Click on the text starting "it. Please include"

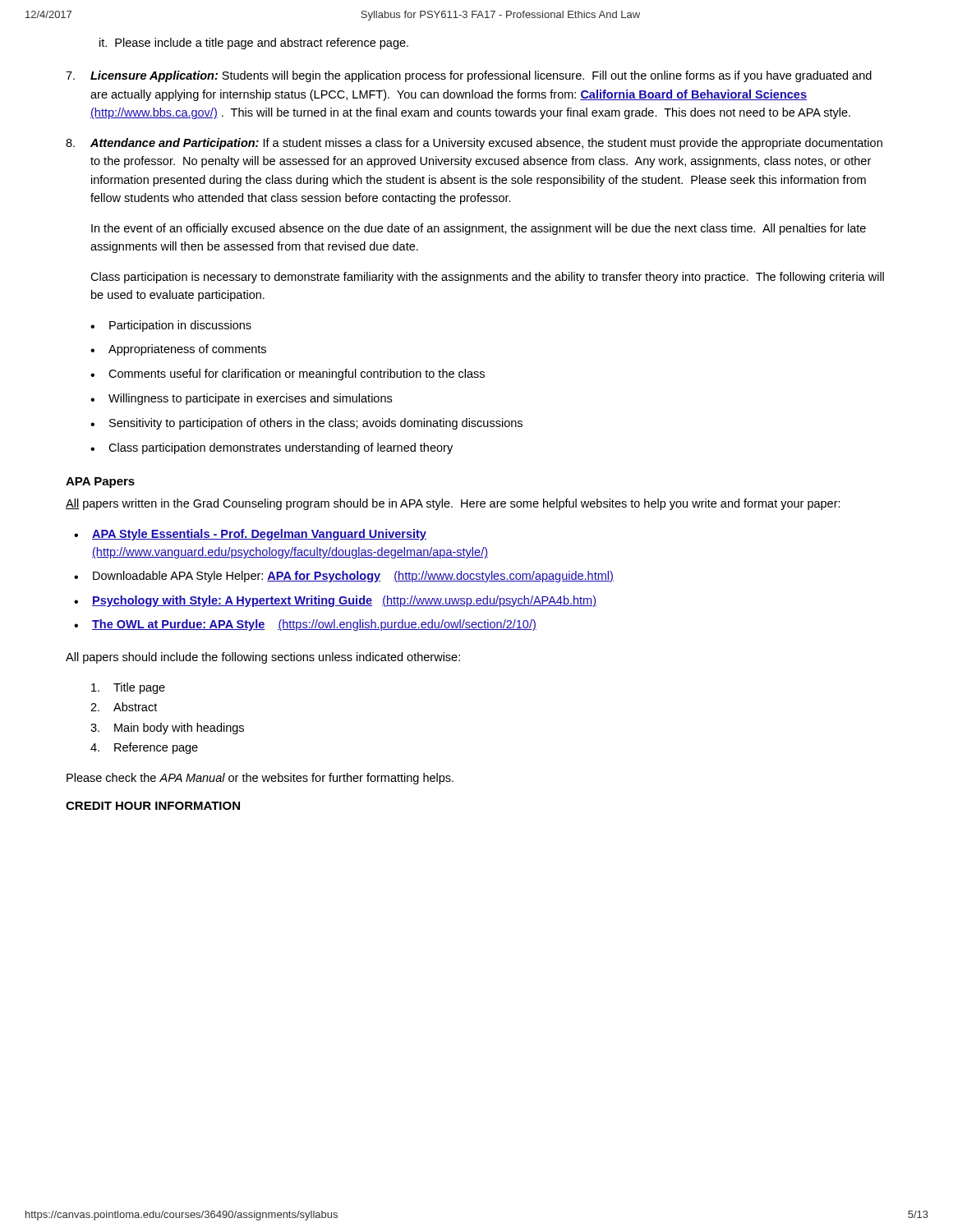pyautogui.click(x=254, y=43)
